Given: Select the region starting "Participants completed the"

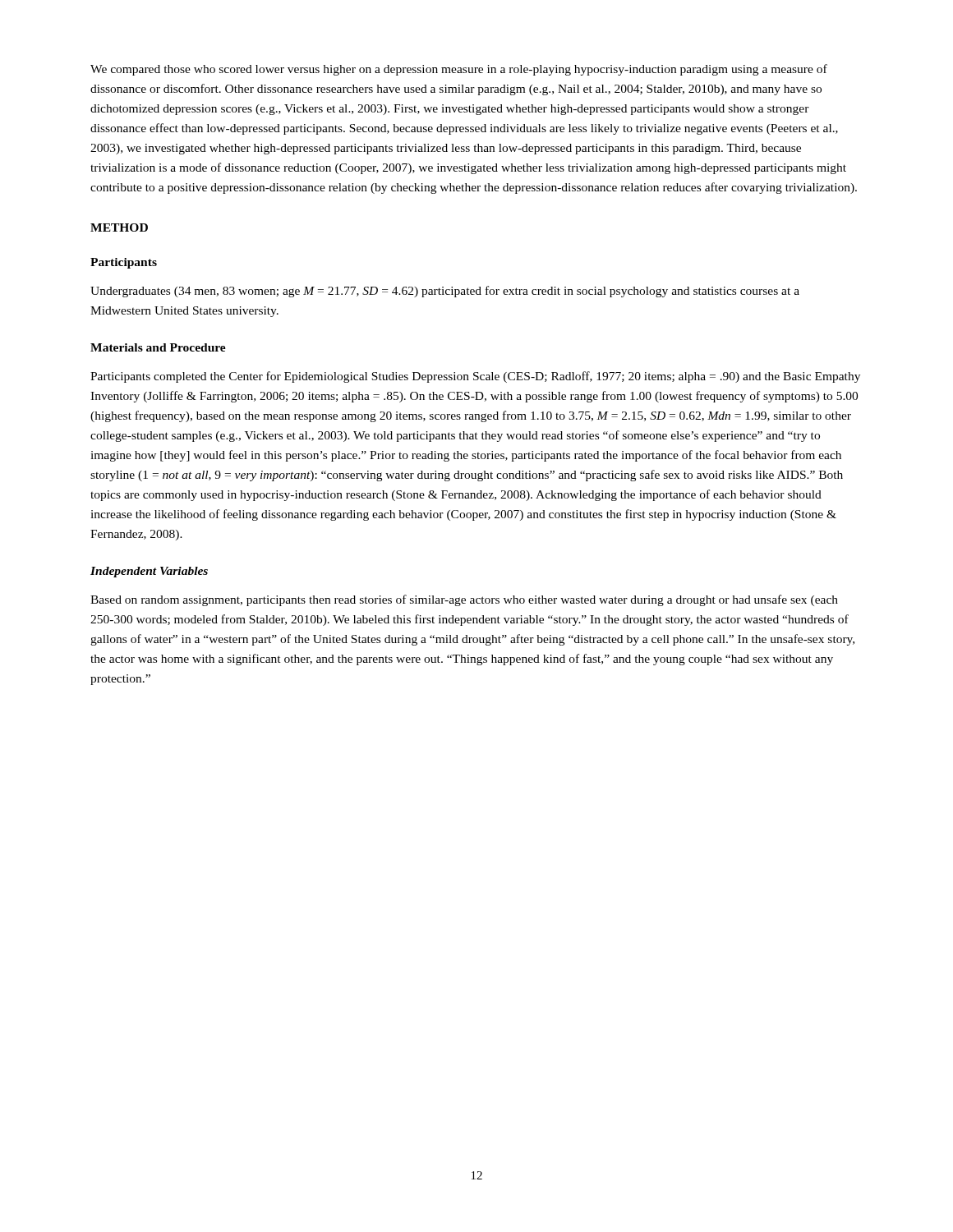Looking at the screenshot, I should point(476,455).
